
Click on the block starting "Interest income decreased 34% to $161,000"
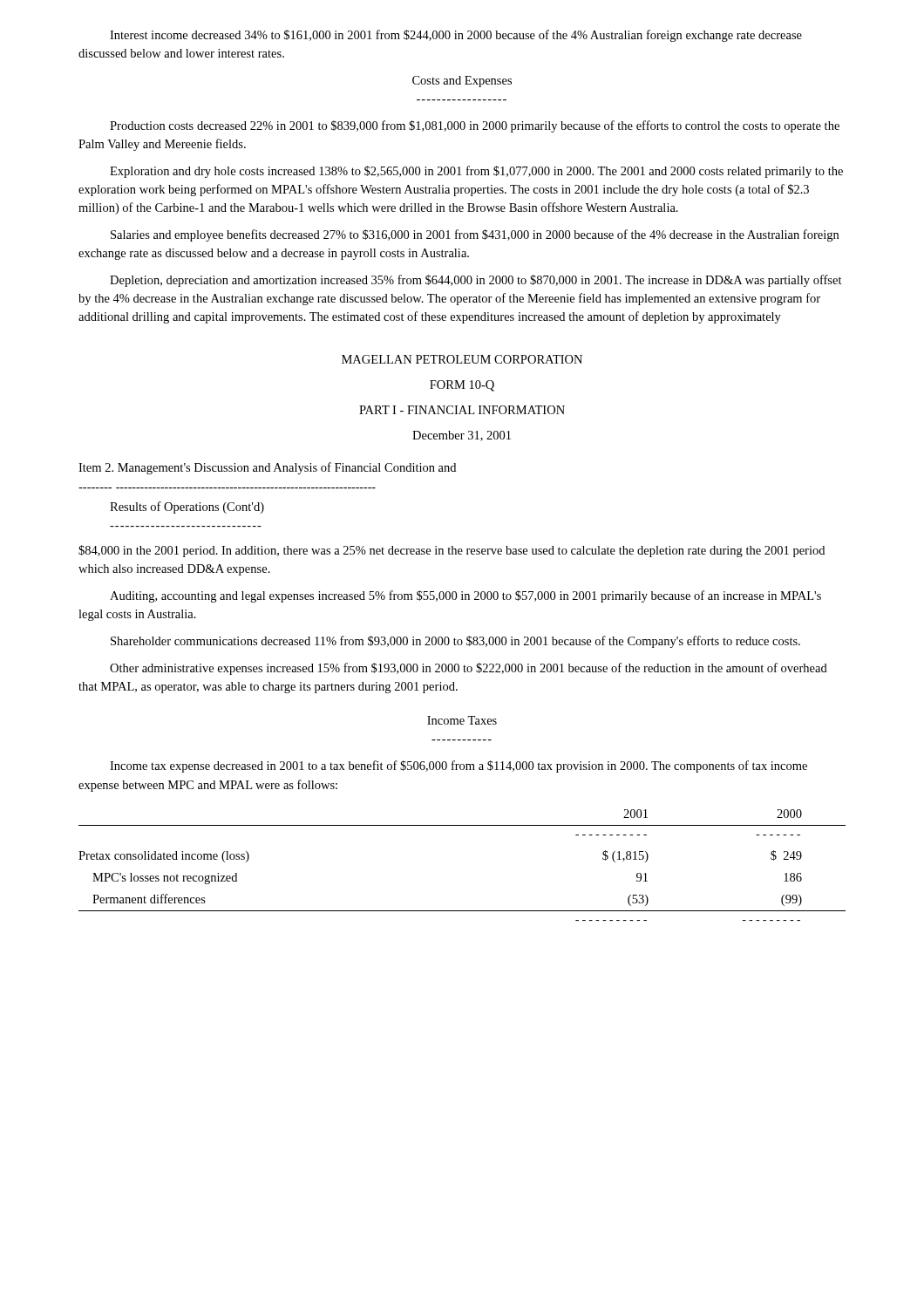[x=462, y=44]
